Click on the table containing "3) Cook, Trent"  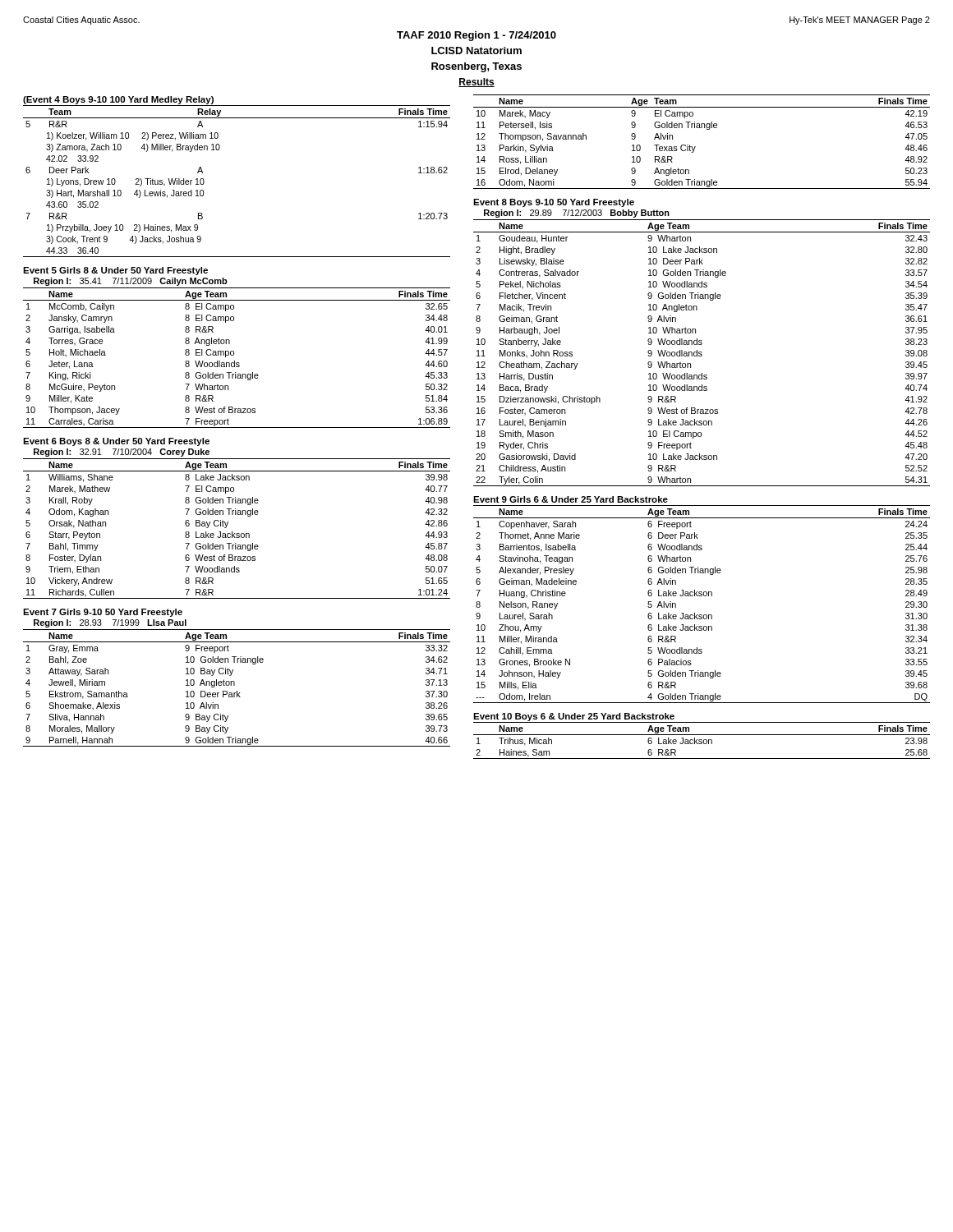tap(237, 181)
